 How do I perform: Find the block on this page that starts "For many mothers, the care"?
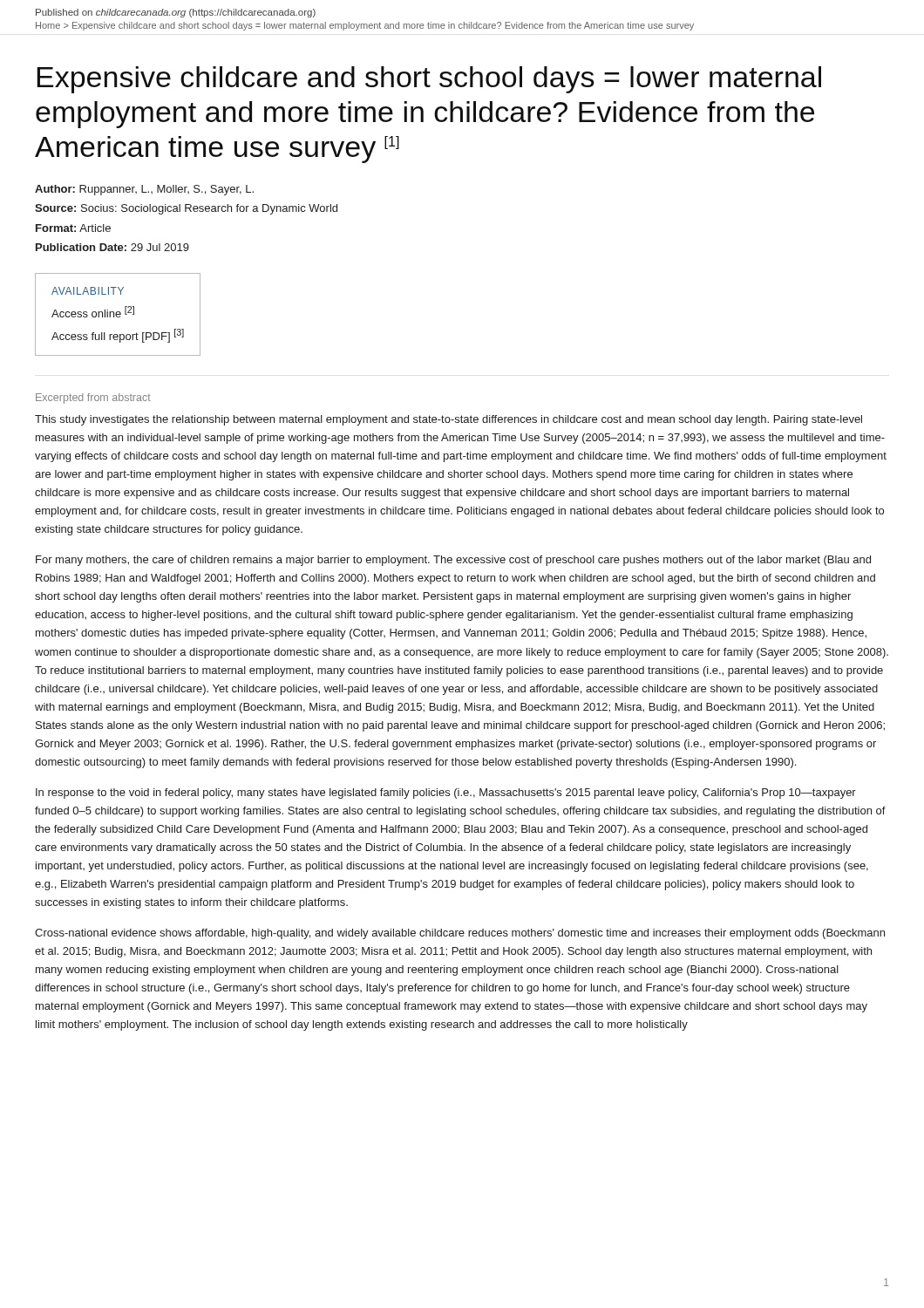pos(462,661)
